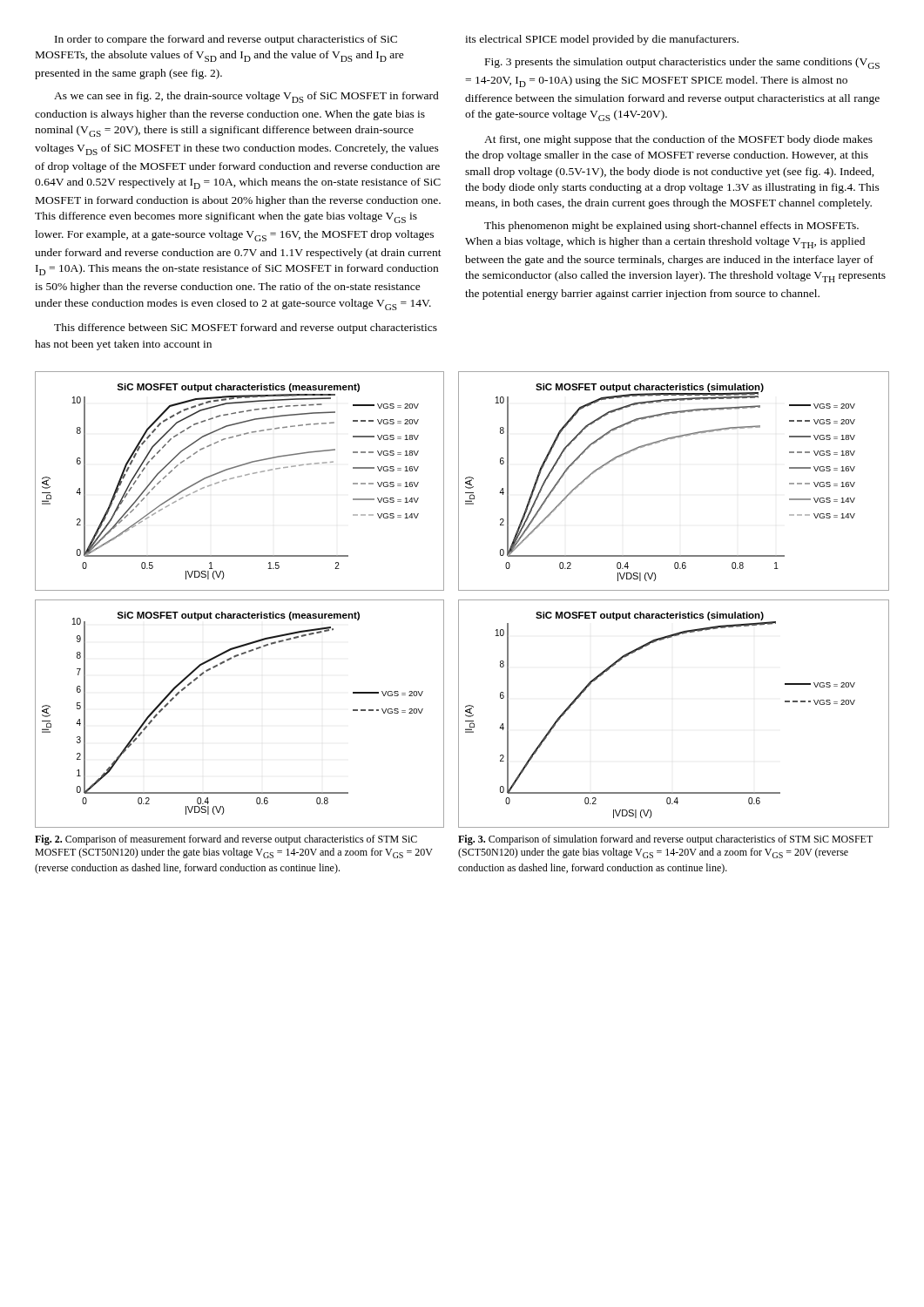
Task: Find the text block that reads "its electrical SPICE model provided by die"
Action: coord(677,167)
